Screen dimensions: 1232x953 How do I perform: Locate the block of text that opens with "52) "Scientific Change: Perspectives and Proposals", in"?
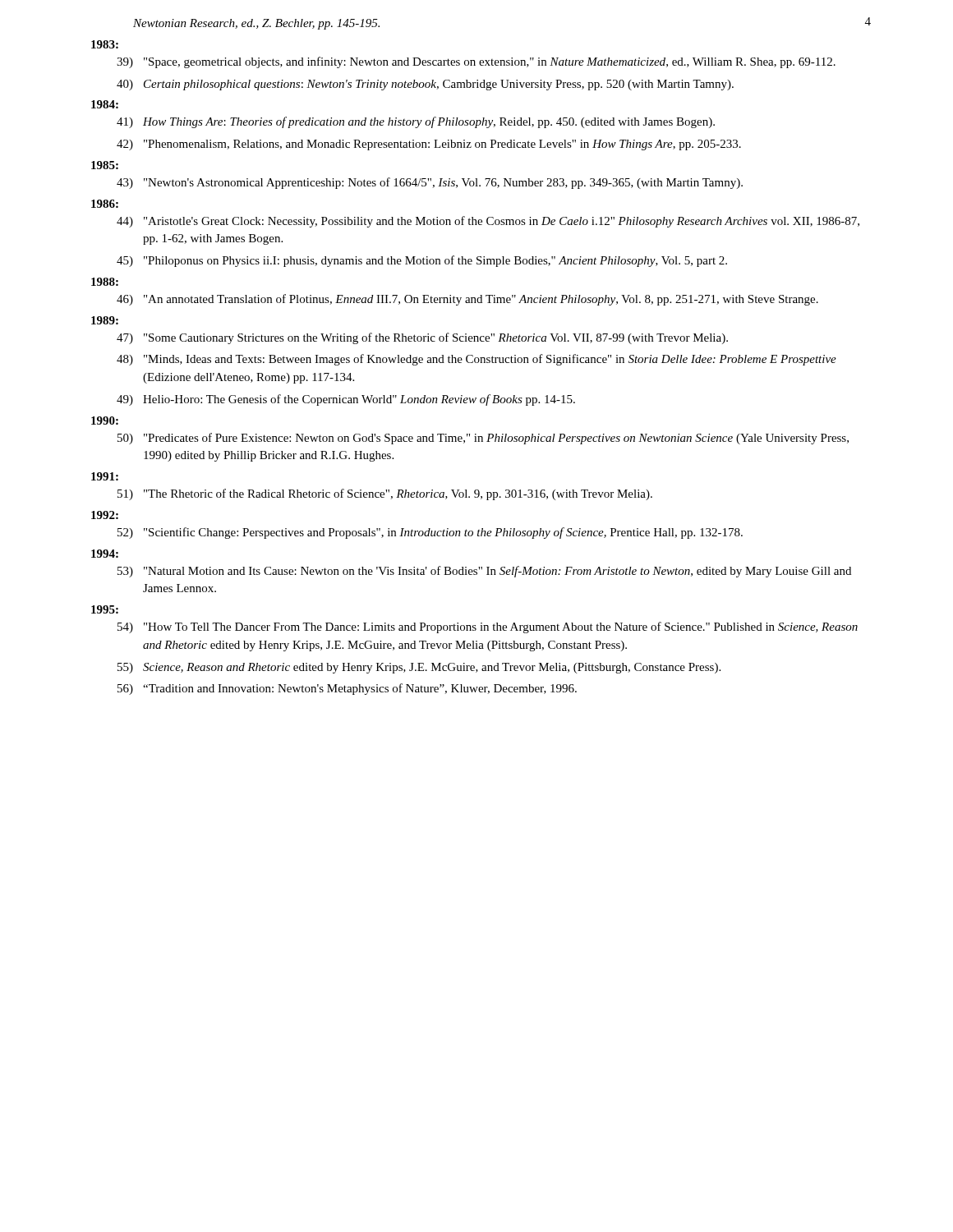click(x=481, y=533)
